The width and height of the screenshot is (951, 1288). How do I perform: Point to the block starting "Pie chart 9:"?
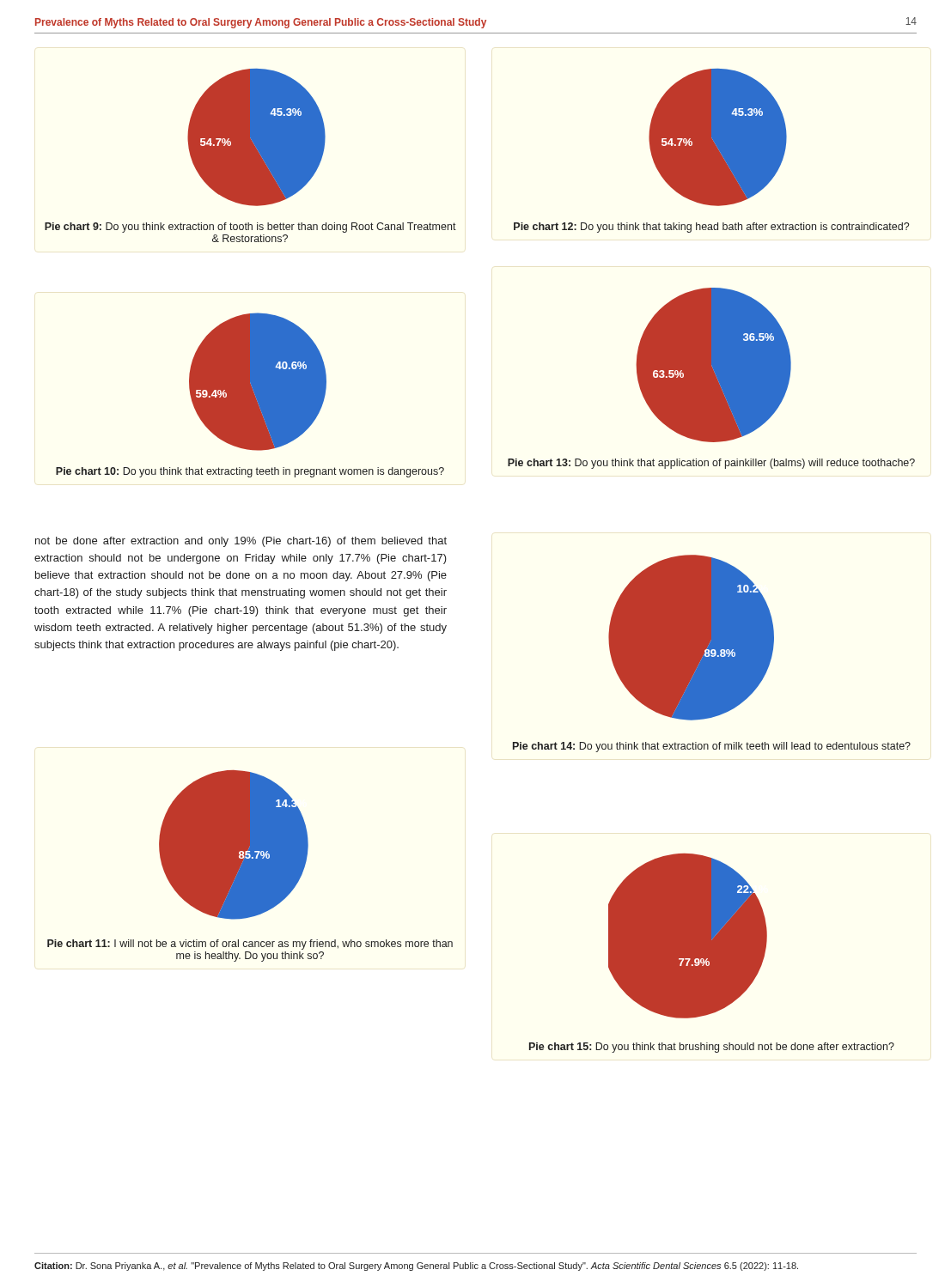tap(250, 233)
